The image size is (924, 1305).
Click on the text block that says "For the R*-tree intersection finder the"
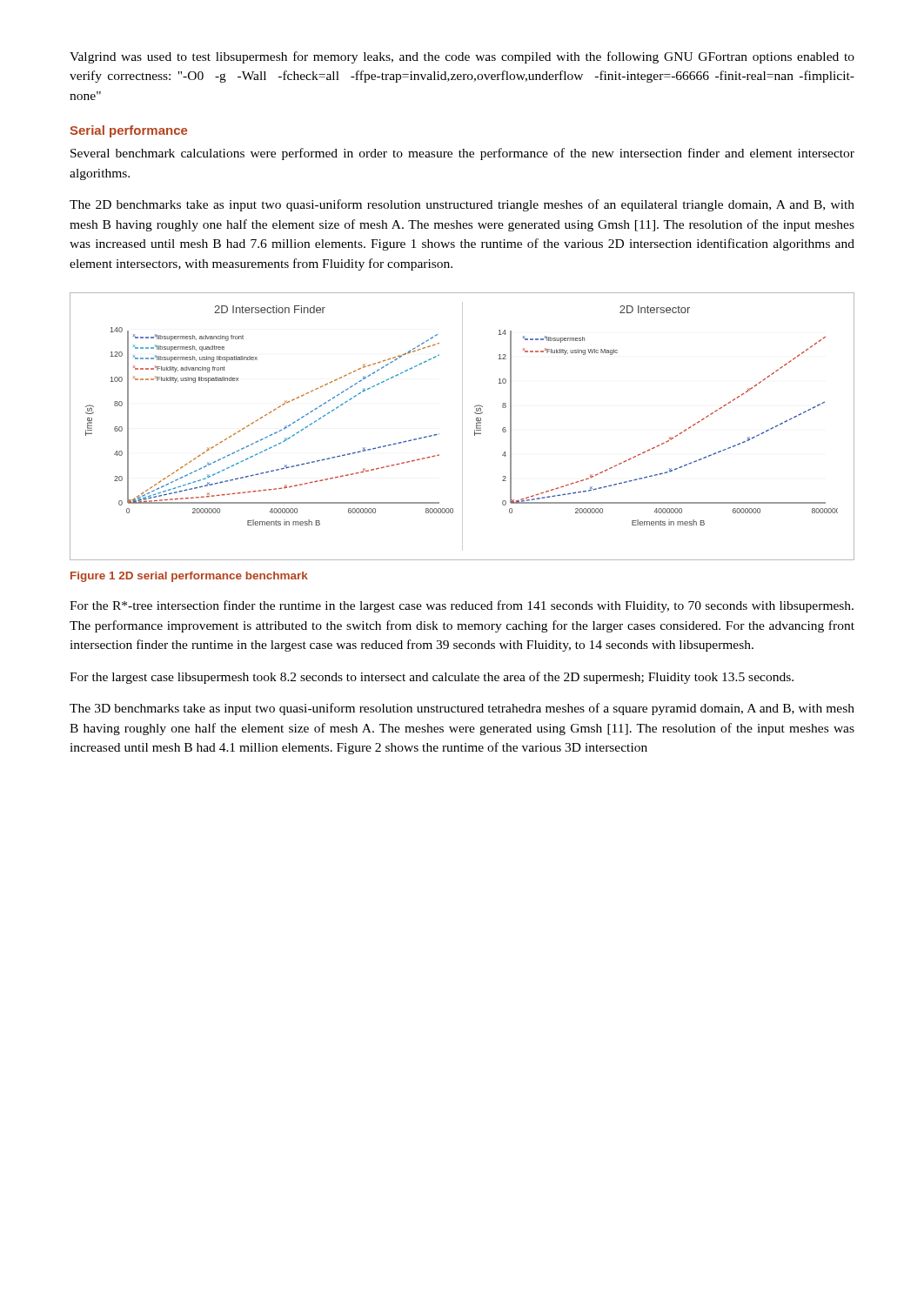(x=462, y=625)
